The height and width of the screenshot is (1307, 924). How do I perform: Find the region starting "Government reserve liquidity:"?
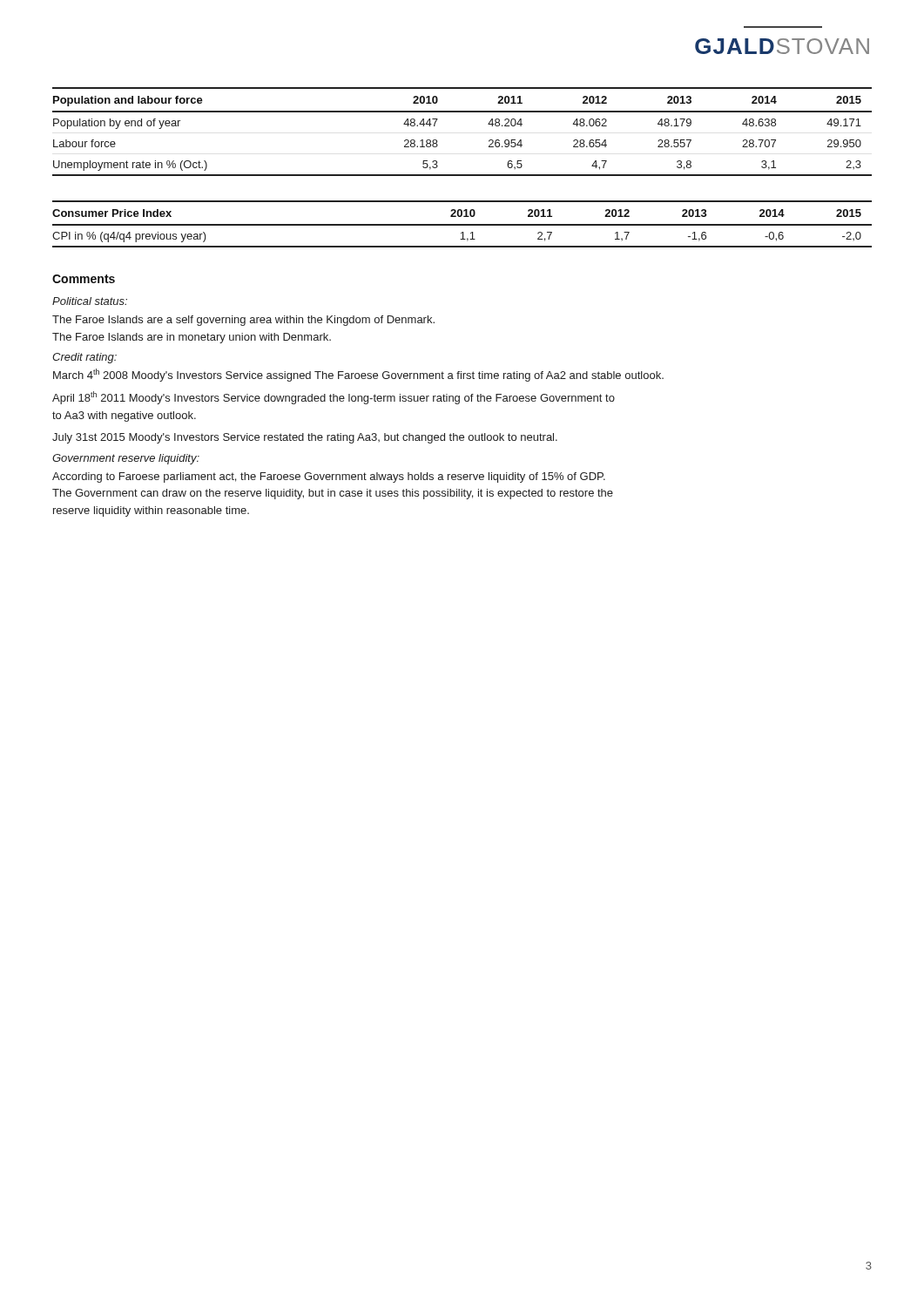coord(126,458)
